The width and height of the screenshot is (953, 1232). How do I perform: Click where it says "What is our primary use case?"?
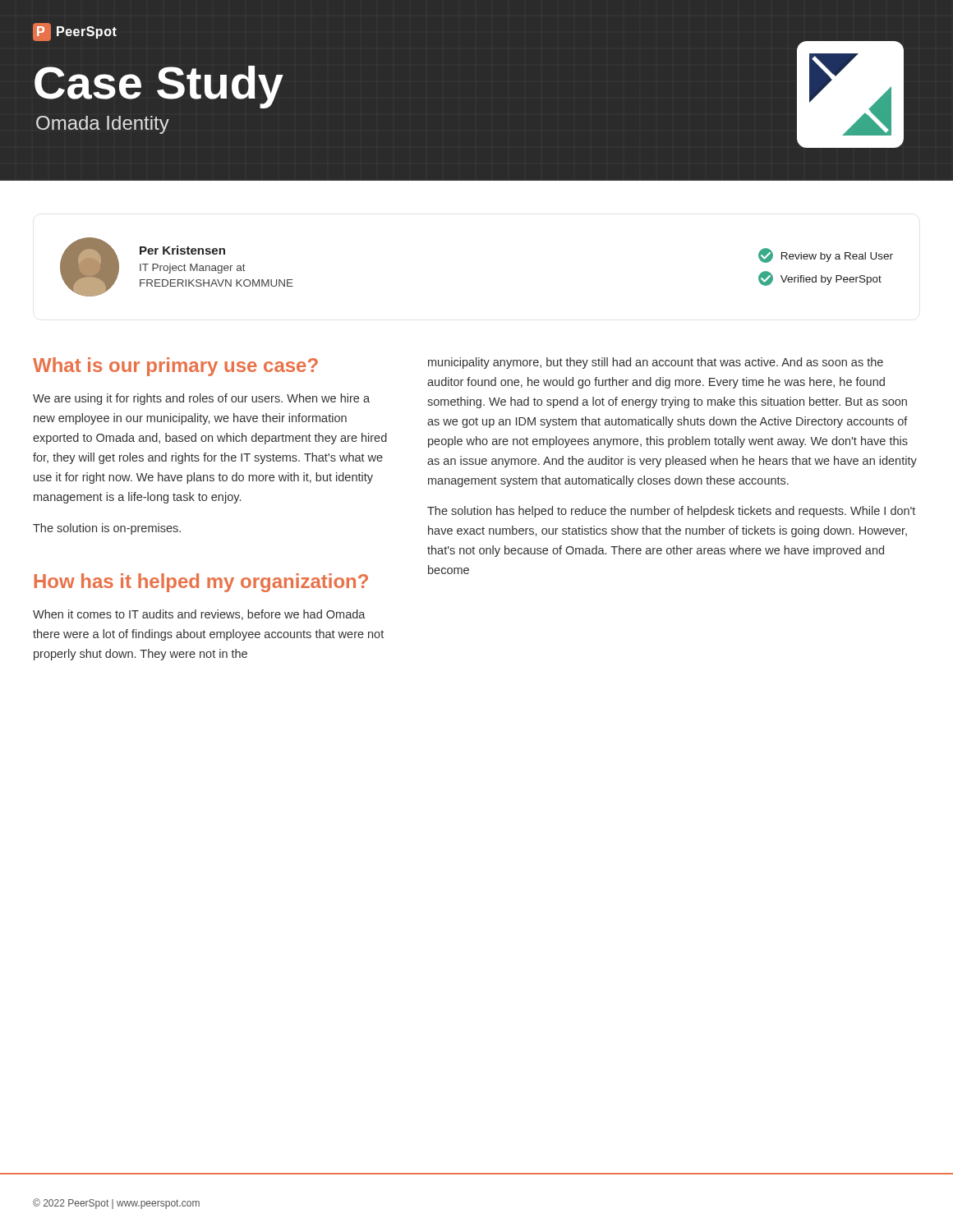pyautogui.click(x=176, y=365)
